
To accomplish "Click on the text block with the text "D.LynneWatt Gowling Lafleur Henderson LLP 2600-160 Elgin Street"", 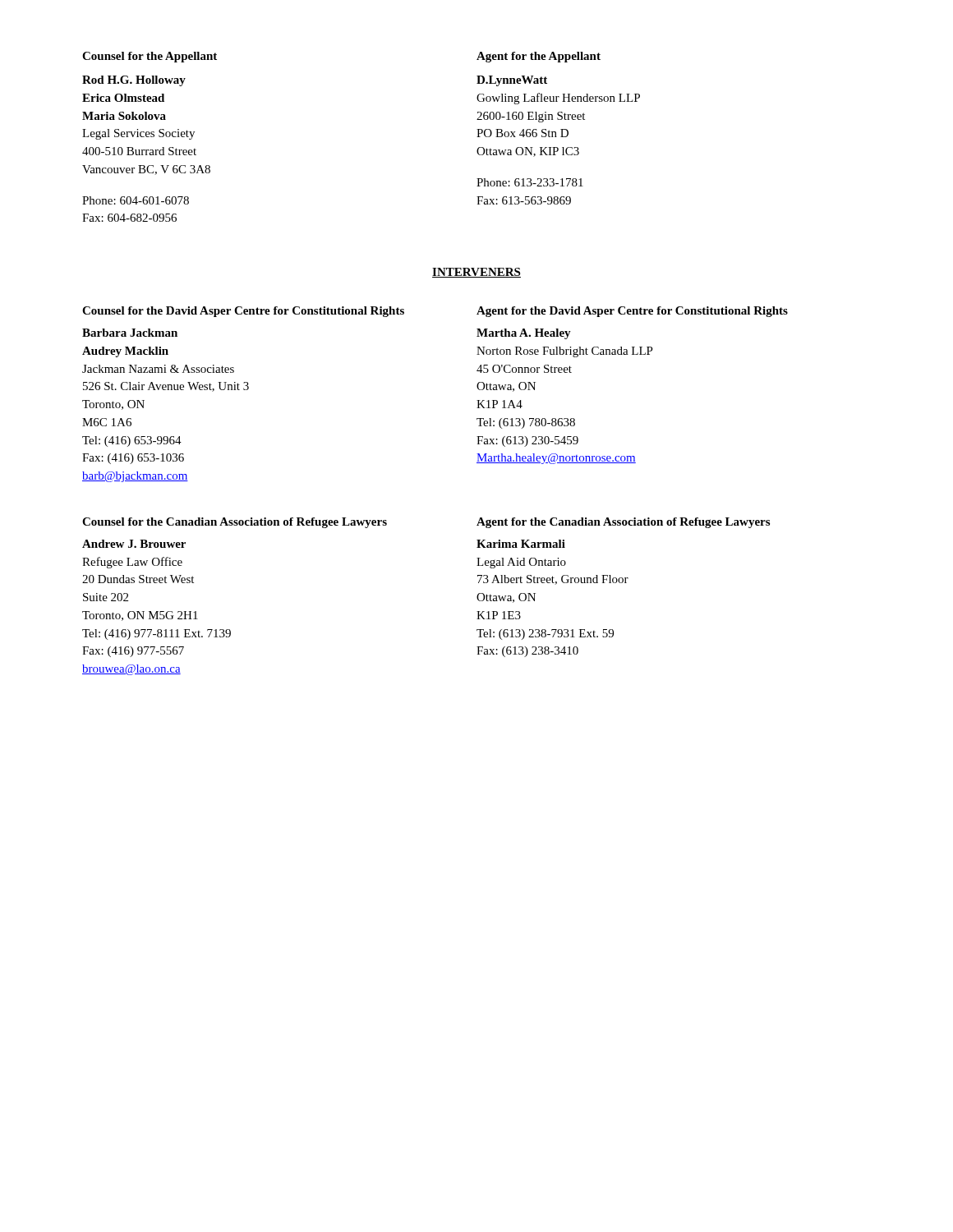I will (512, 81).
